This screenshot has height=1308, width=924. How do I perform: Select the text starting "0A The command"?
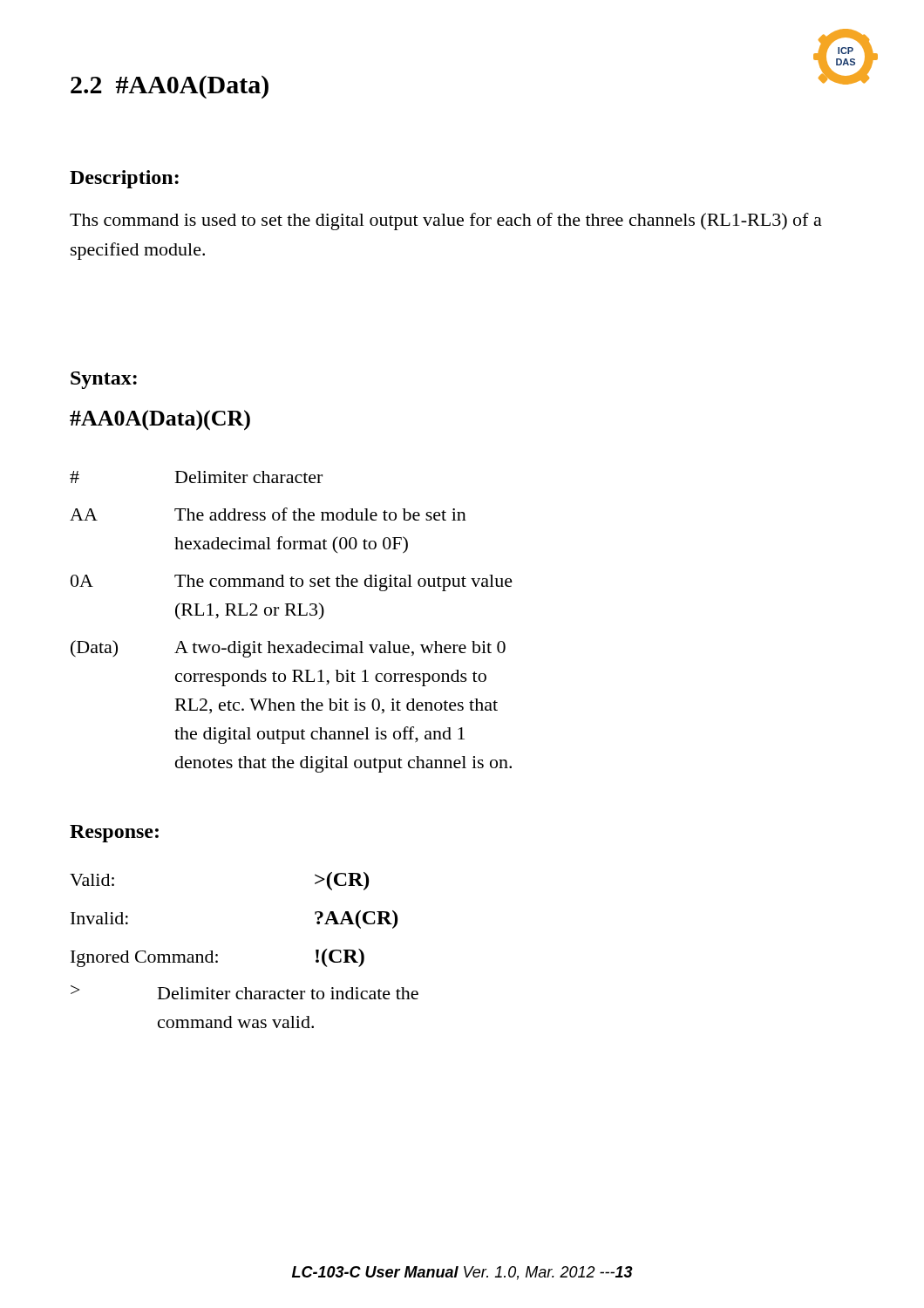click(x=462, y=595)
